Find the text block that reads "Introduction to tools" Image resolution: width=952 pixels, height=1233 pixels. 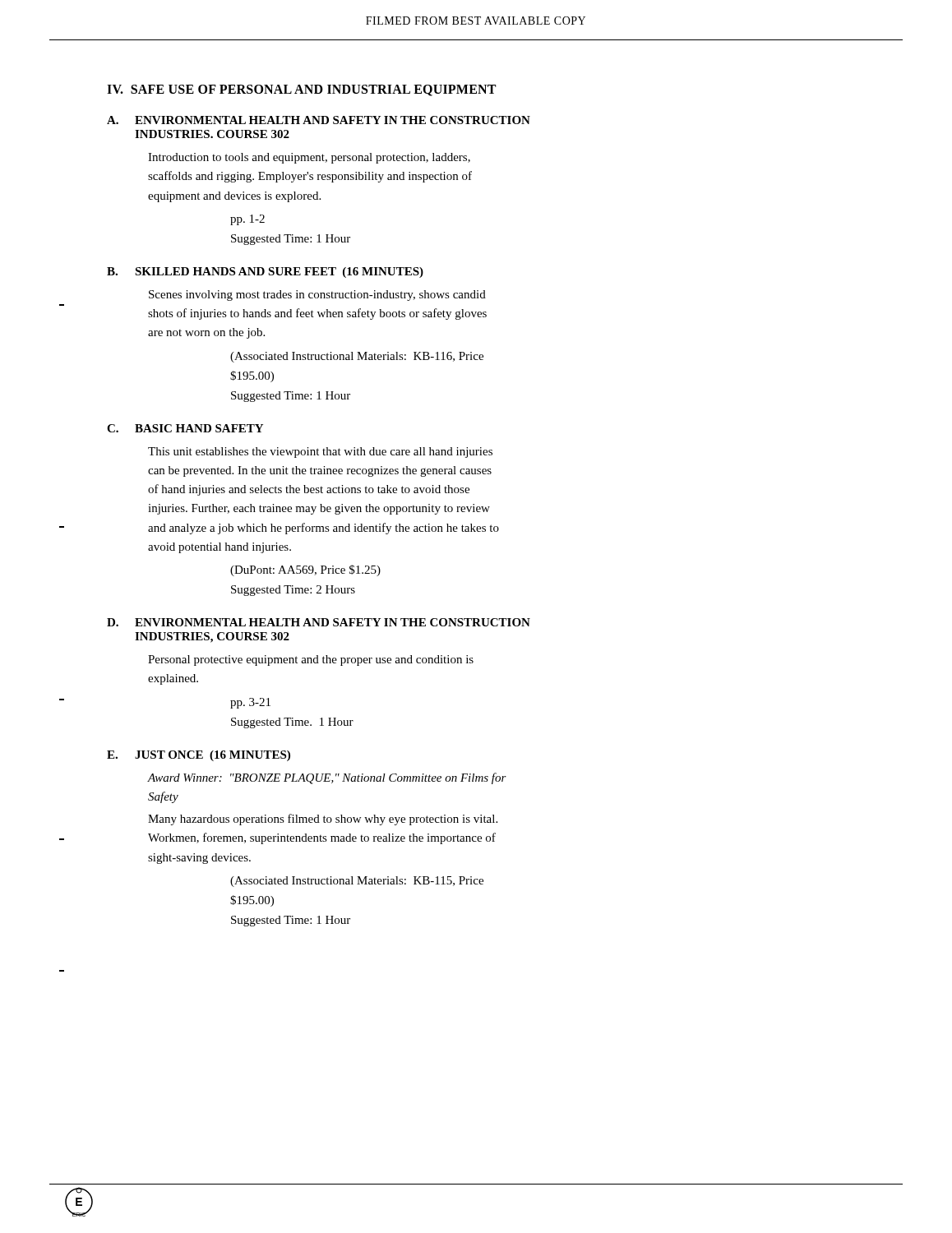[310, 176]
